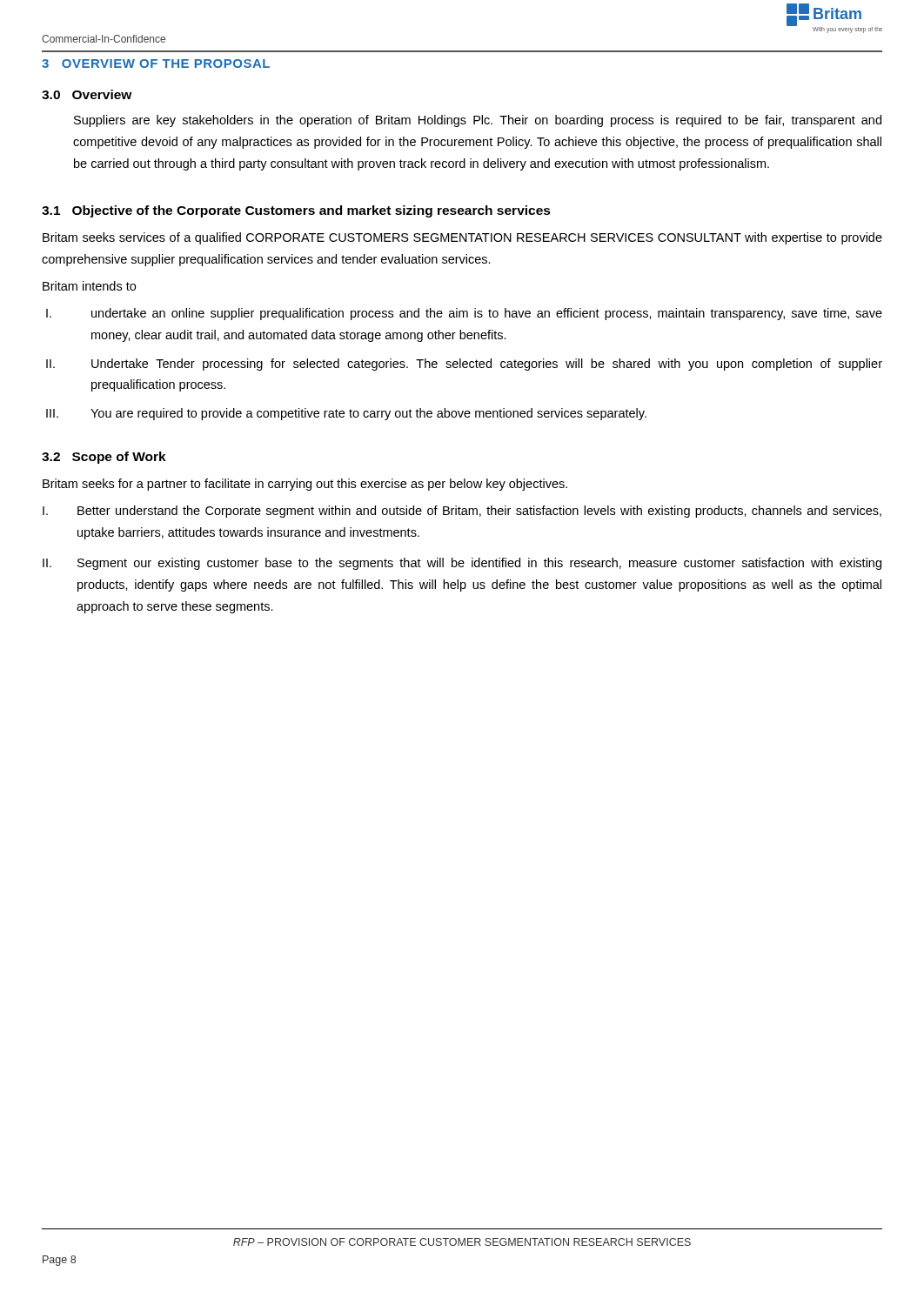This screenshot has height=1305, width=924.
Task: Select the text block starting "Britam seeks services of a qualified CORPORATE"
Action: tap(462, 248)
